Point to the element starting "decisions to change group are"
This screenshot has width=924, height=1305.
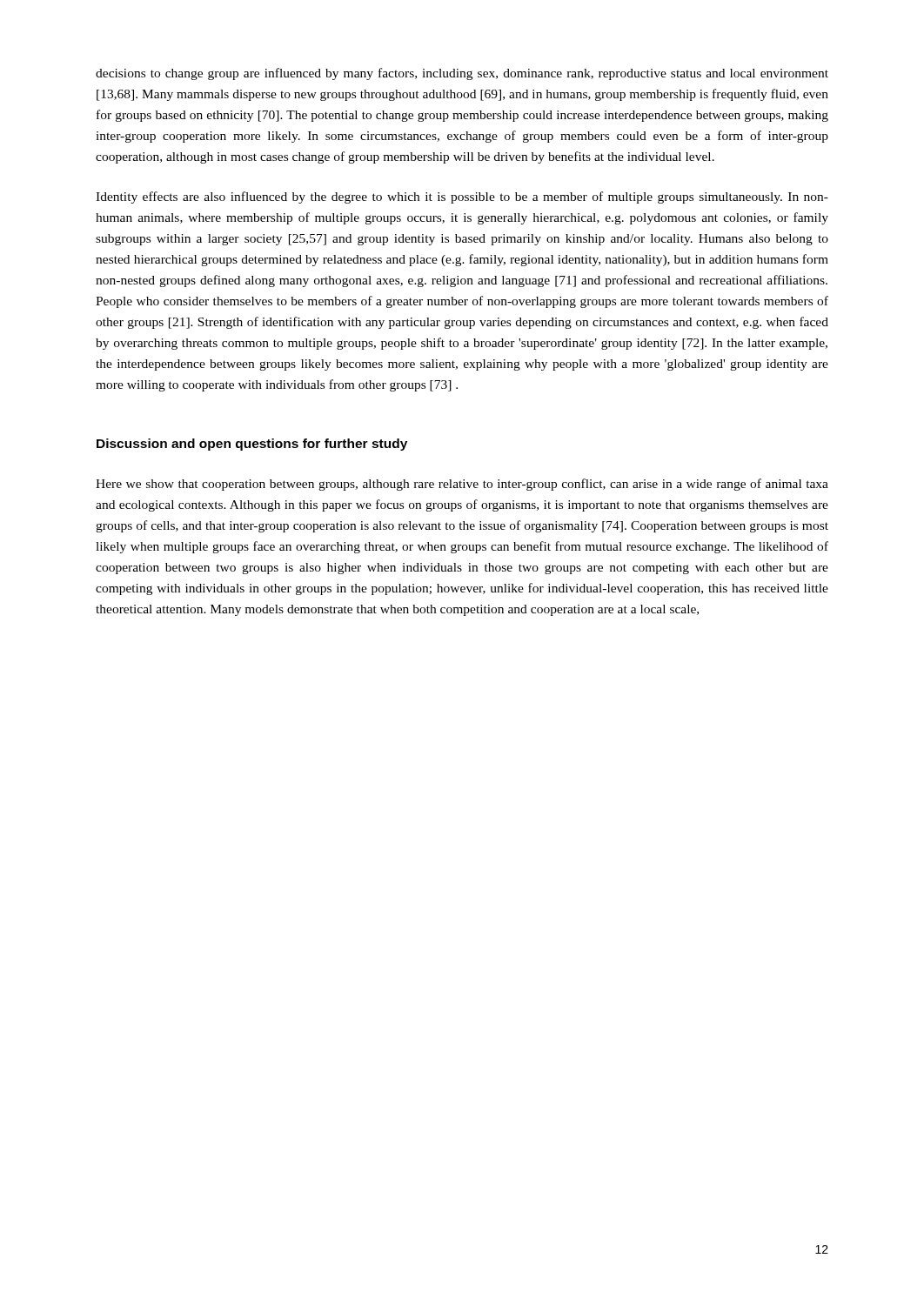click(462, 114)
